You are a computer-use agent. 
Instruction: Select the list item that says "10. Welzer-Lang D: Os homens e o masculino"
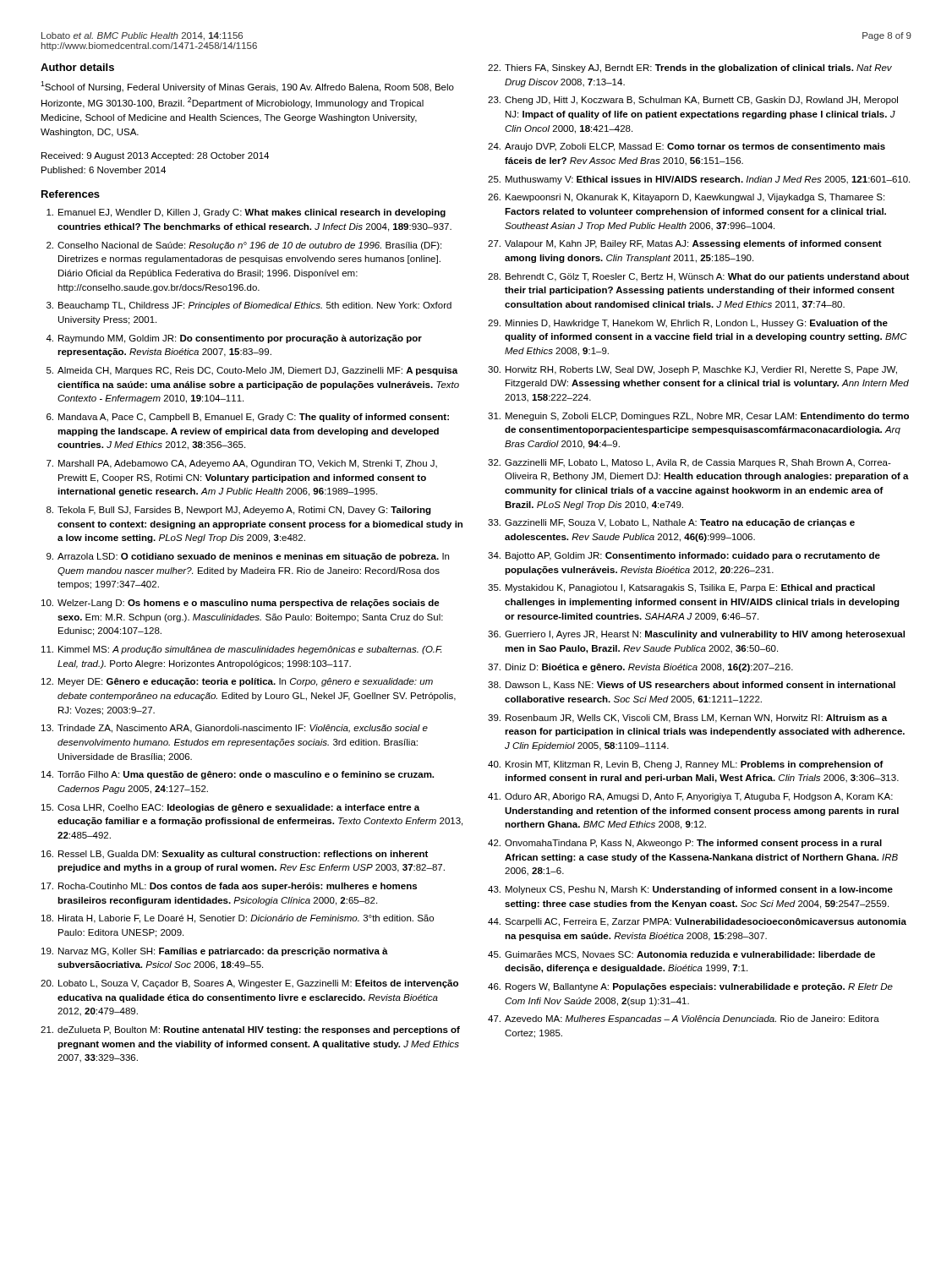tap(252, 617)
